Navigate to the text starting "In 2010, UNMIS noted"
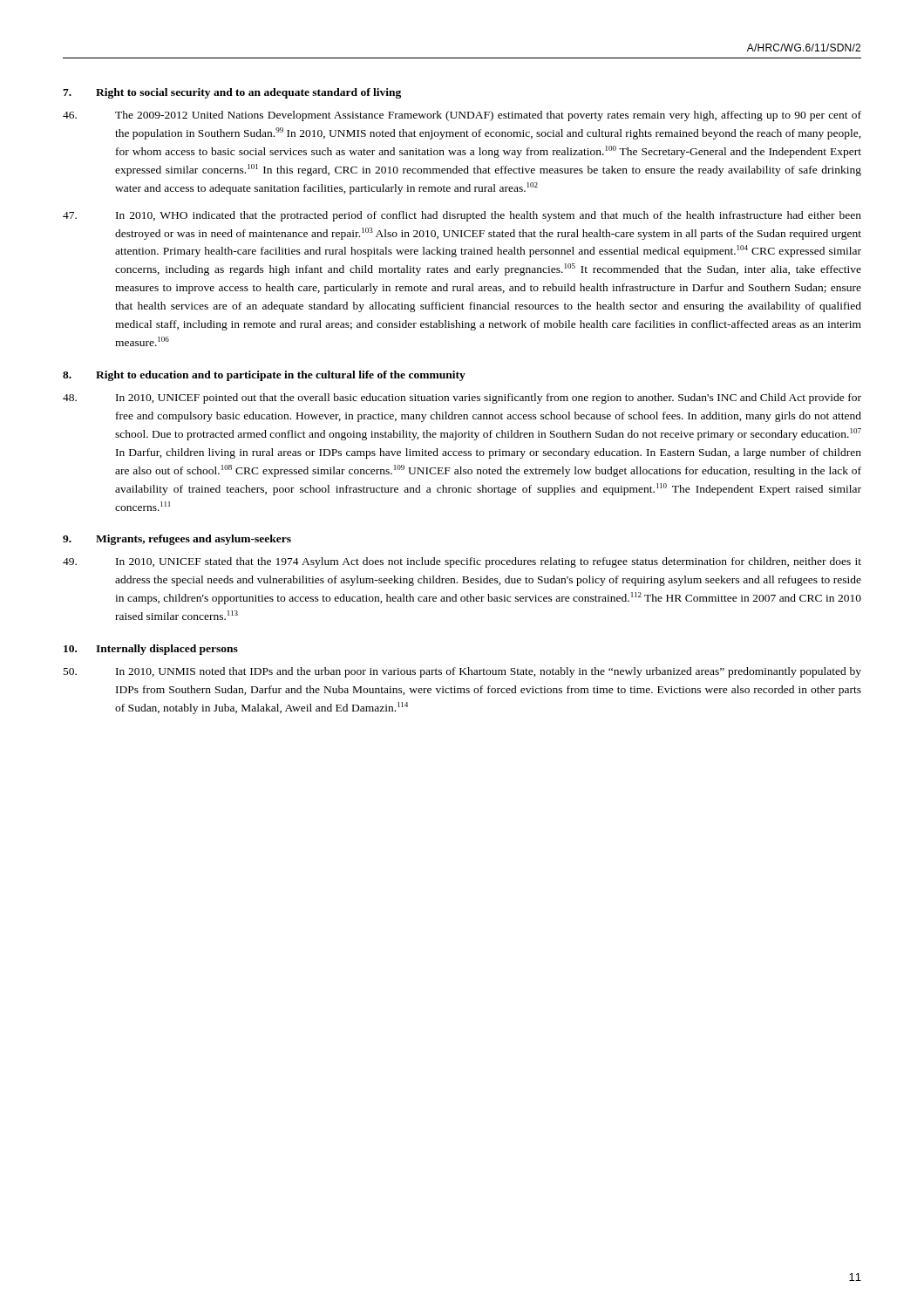Image resolution: width=924 pixels, height=1308 pixels. [462, 690]
